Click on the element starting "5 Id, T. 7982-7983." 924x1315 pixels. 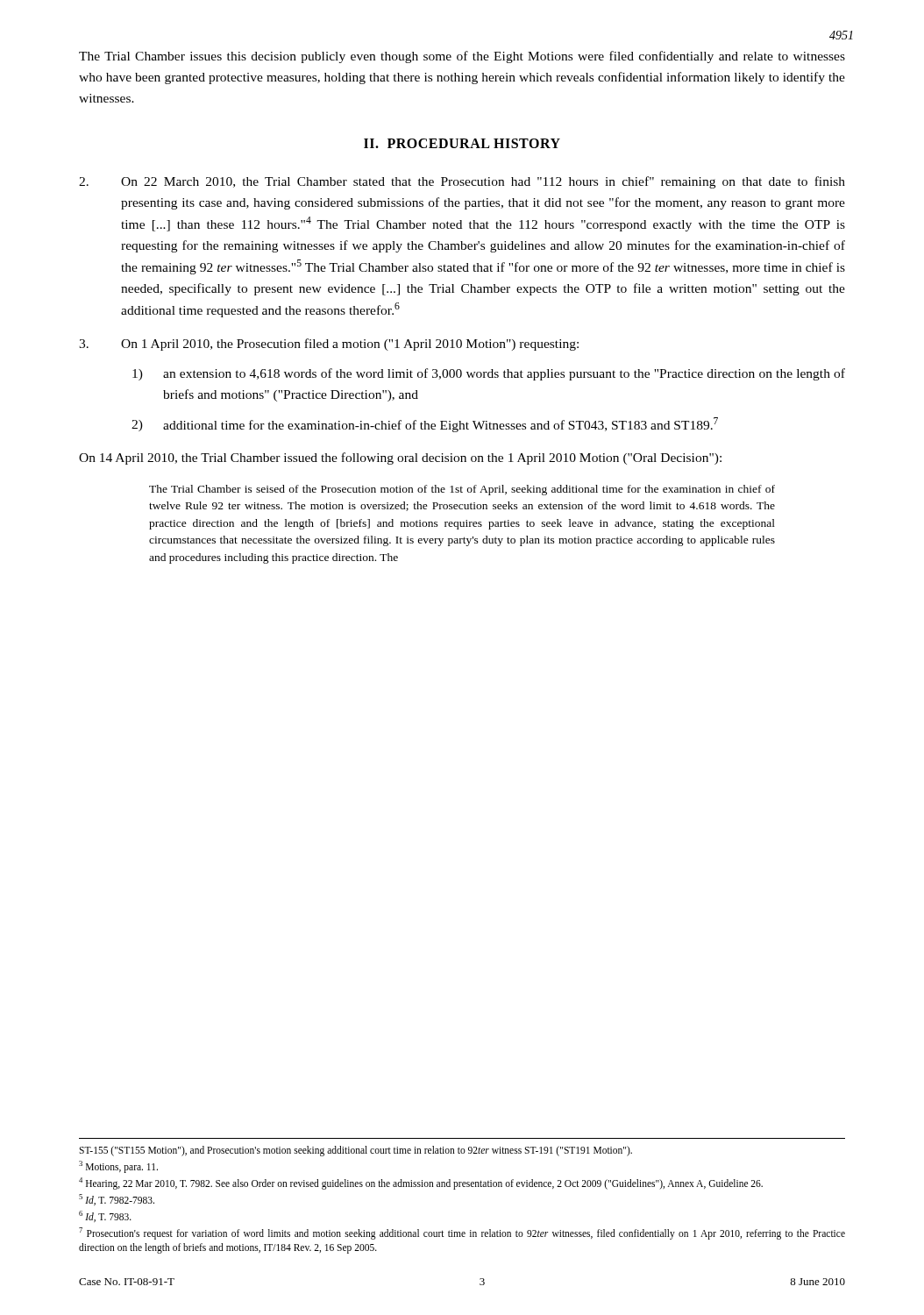[117, 1199]
